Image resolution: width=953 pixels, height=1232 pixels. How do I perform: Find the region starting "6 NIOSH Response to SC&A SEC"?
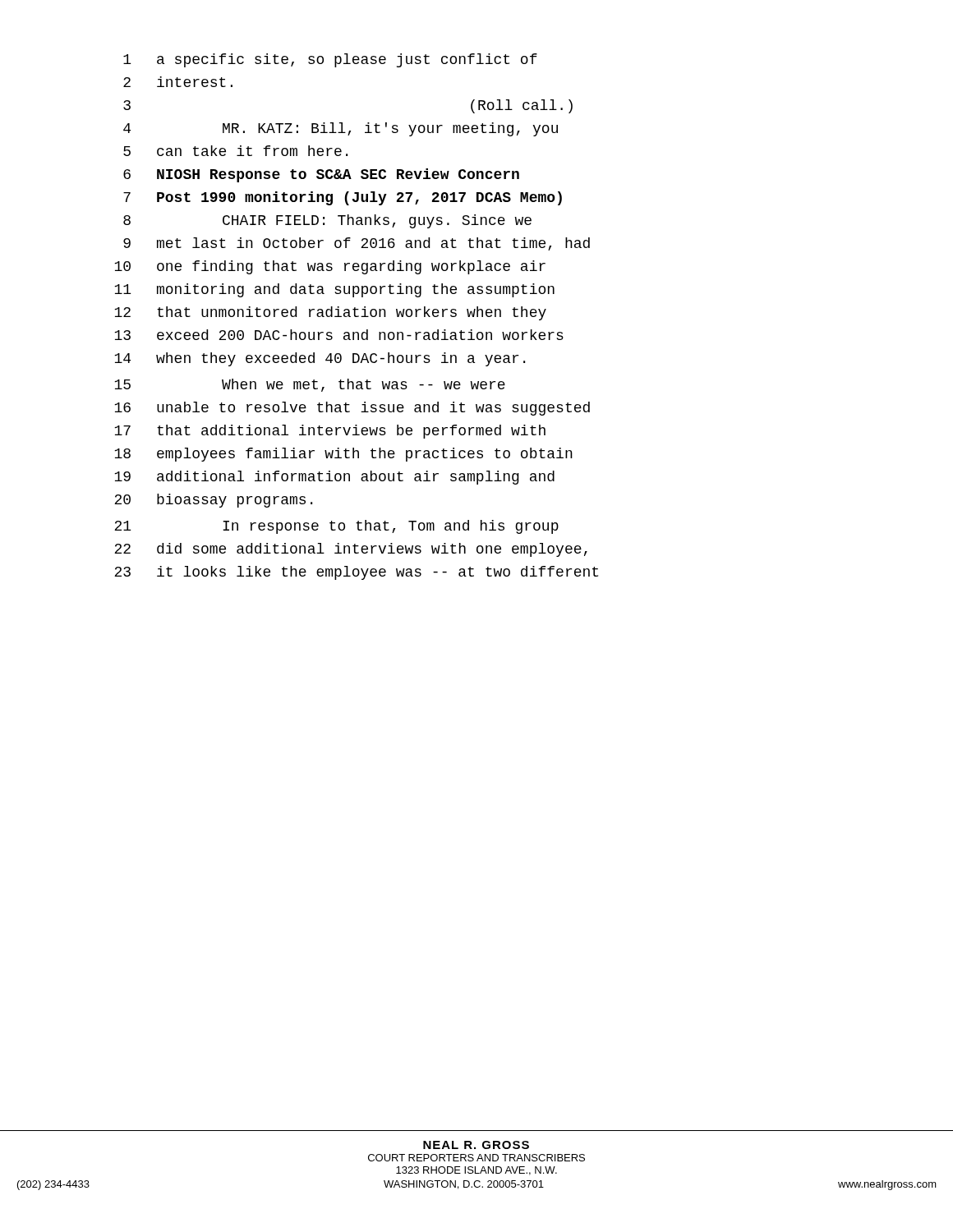click(x=485, y=176)
